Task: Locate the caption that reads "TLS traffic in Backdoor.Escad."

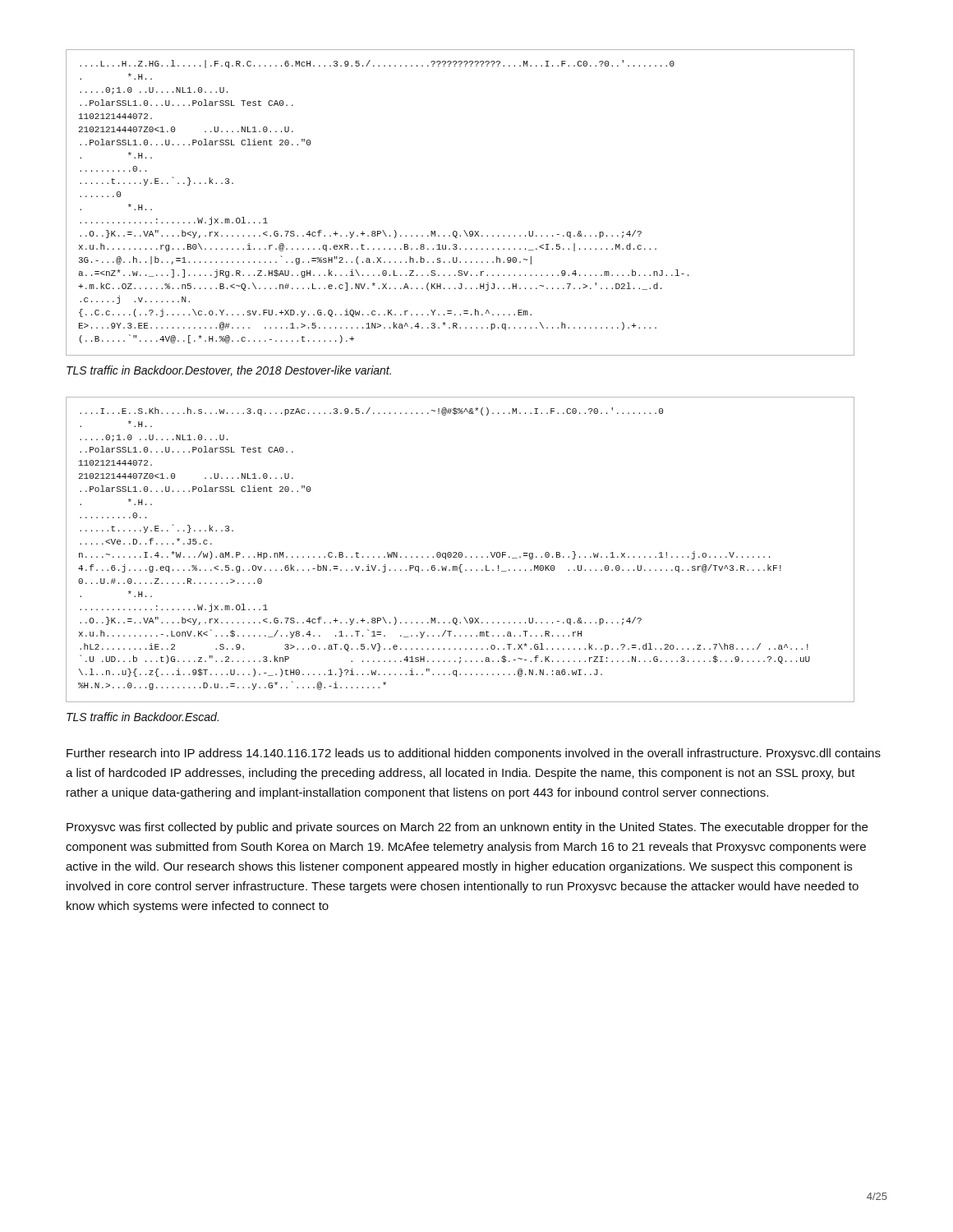Action: (x=143, y=717)
